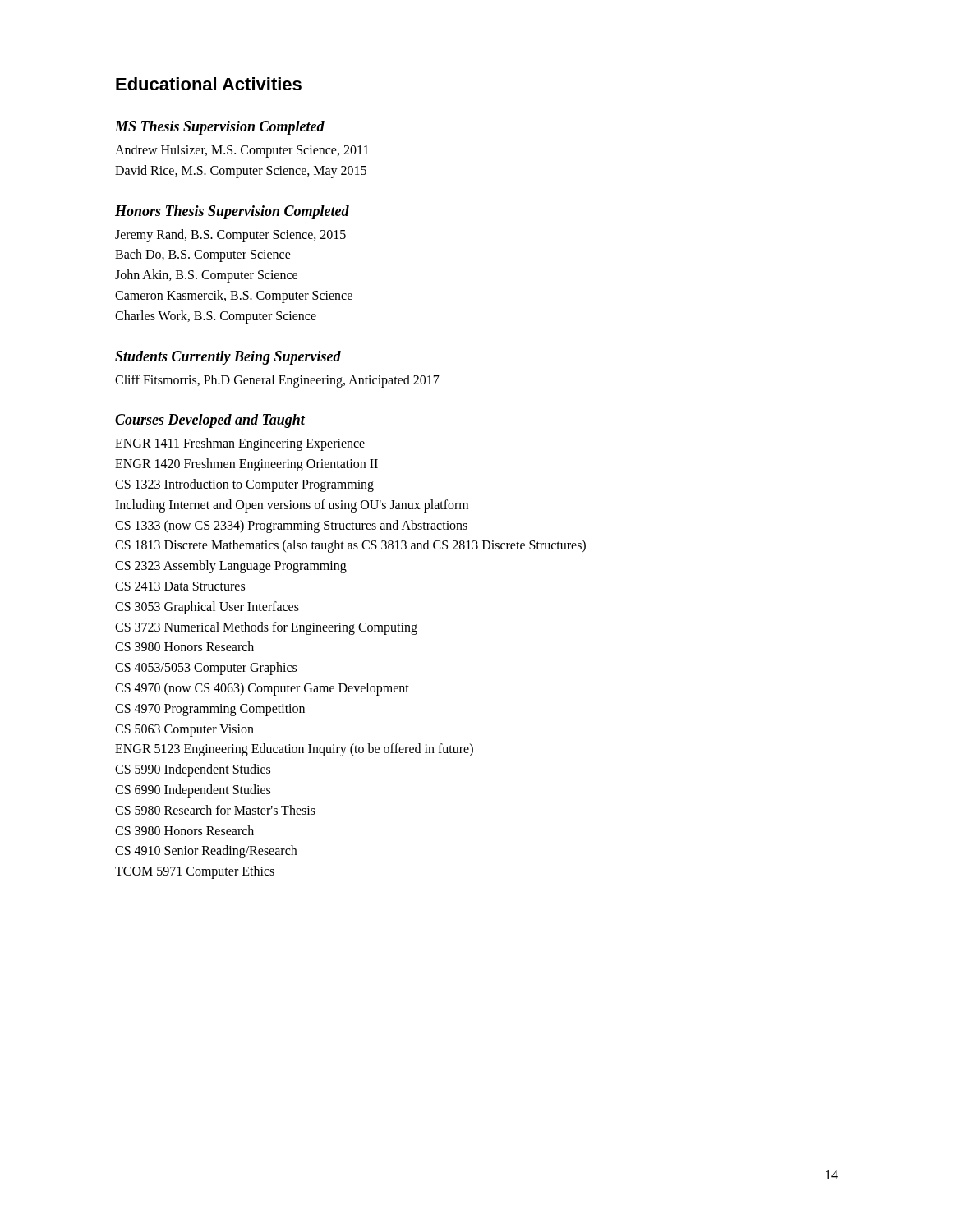Find the text block with the text "Jeremy Rand, B.S. Computer Science,"
953x1232 pixels.
tap(234, 275)
